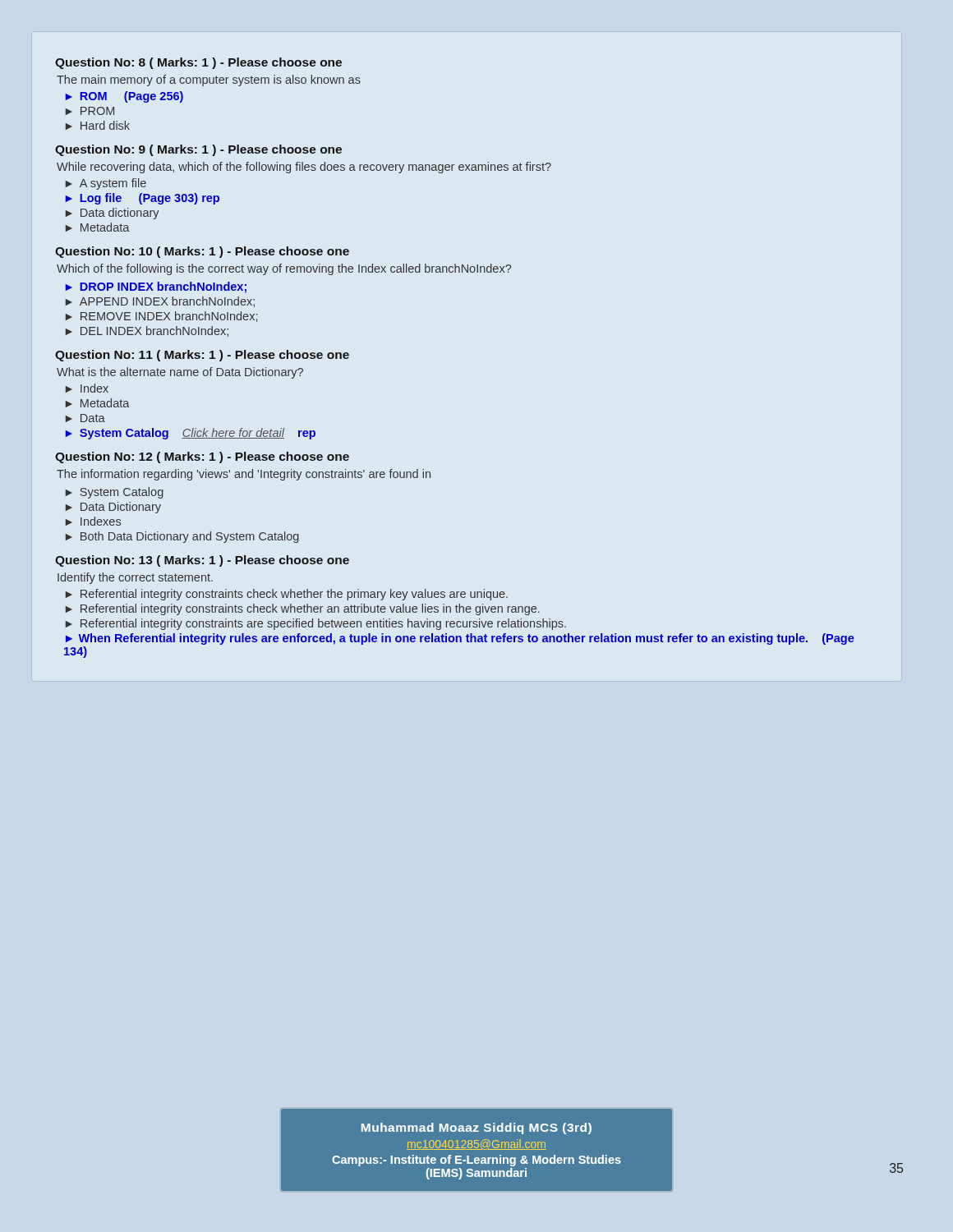Viewport: 953px width, 1232px height.
Task: Point to the text starting "Question No: 12"
Action: click(x=202, y=456)
